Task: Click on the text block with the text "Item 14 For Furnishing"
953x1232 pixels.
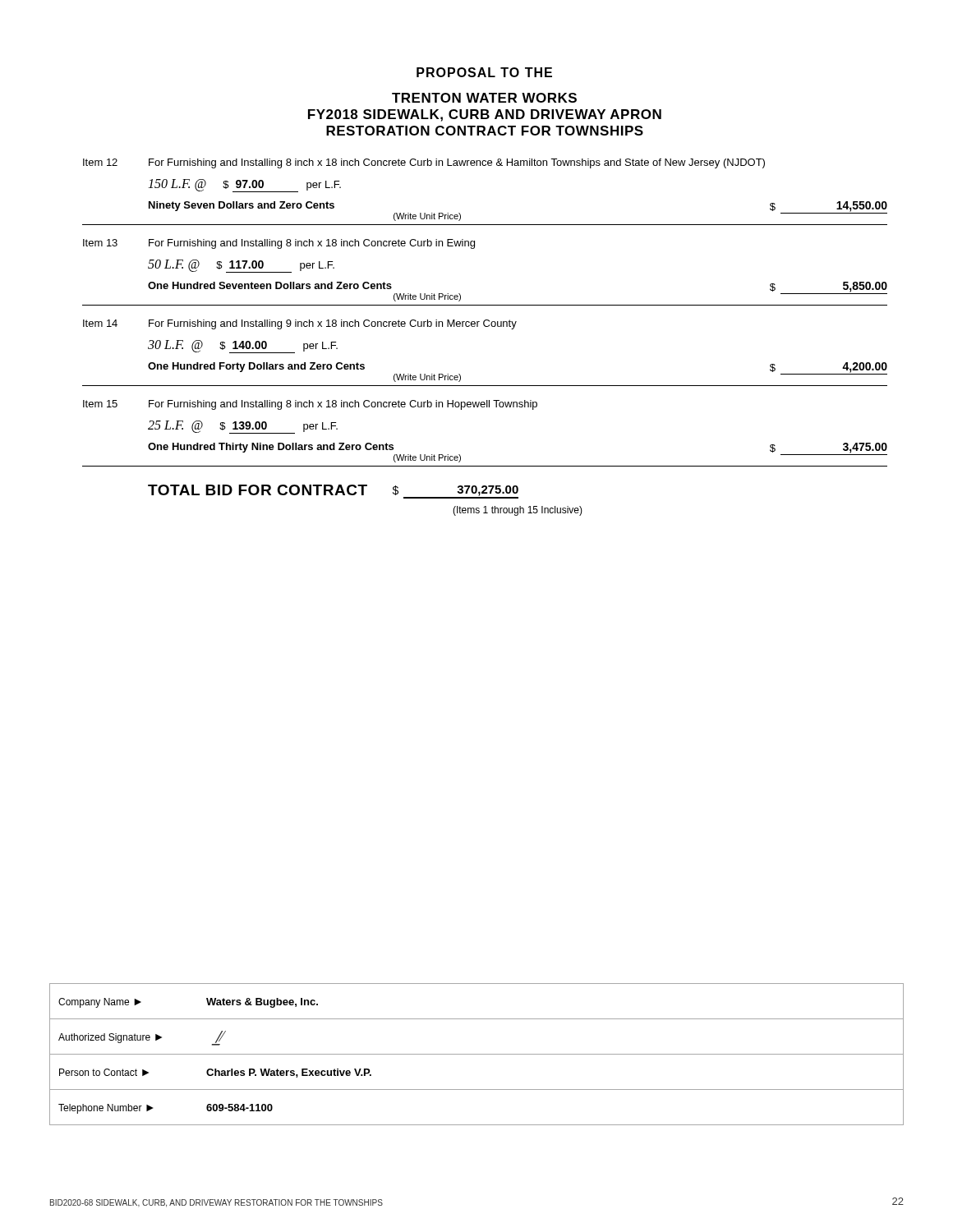Action: click(x=300, y=324)
